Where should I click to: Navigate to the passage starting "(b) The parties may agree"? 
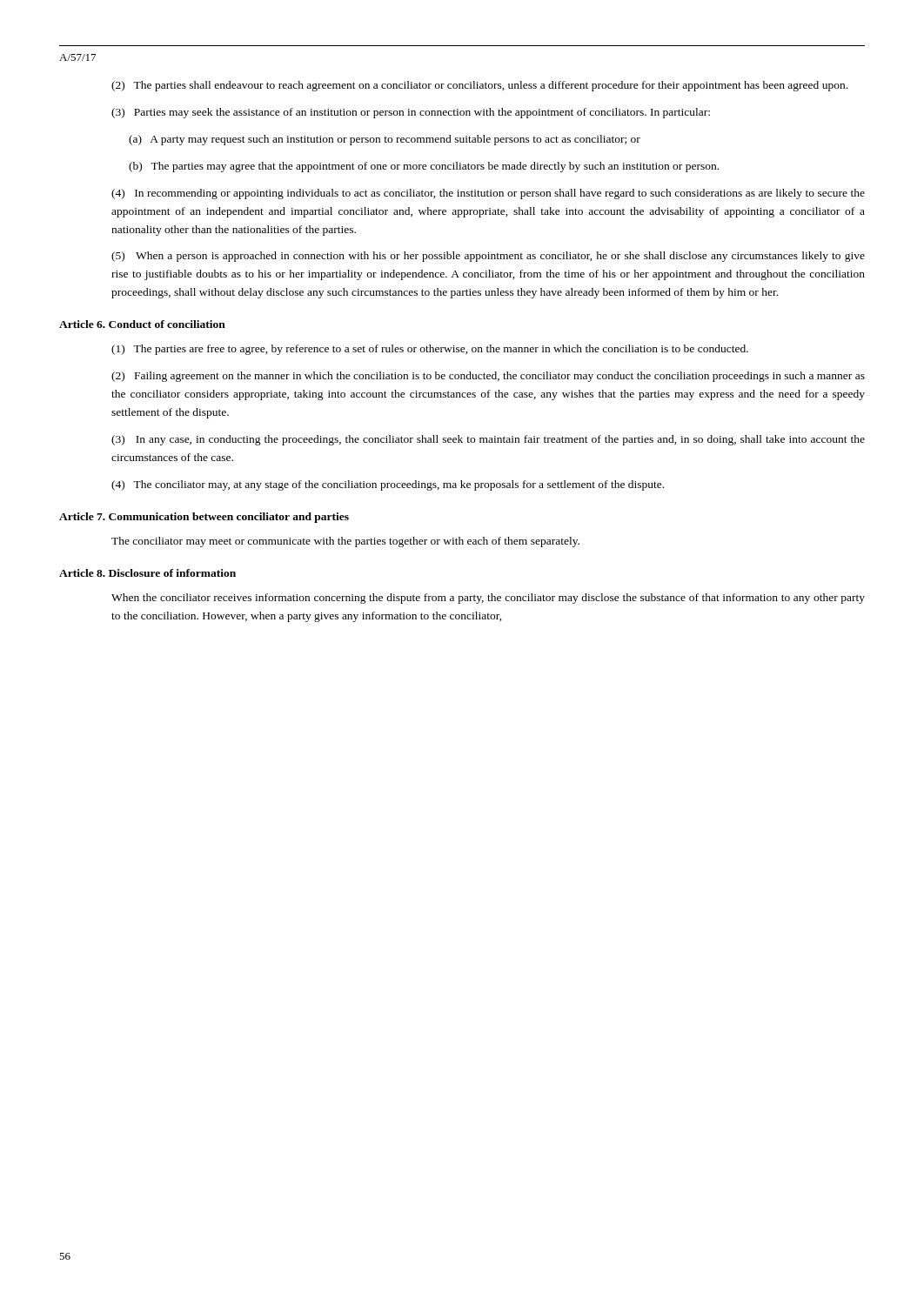pyautogui.click(x=497, y=166)
